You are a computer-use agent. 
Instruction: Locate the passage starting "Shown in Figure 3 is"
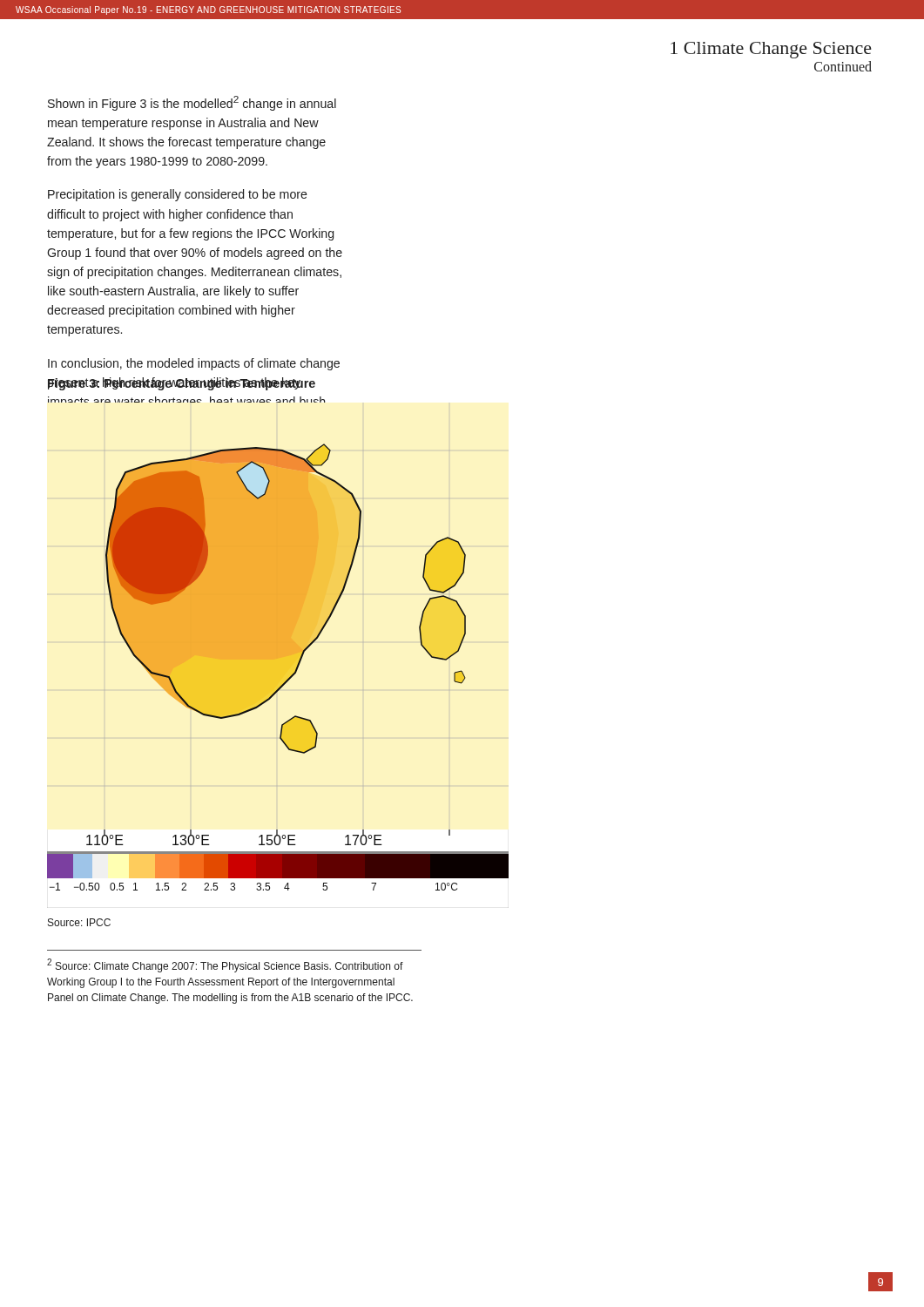[192, 131]
